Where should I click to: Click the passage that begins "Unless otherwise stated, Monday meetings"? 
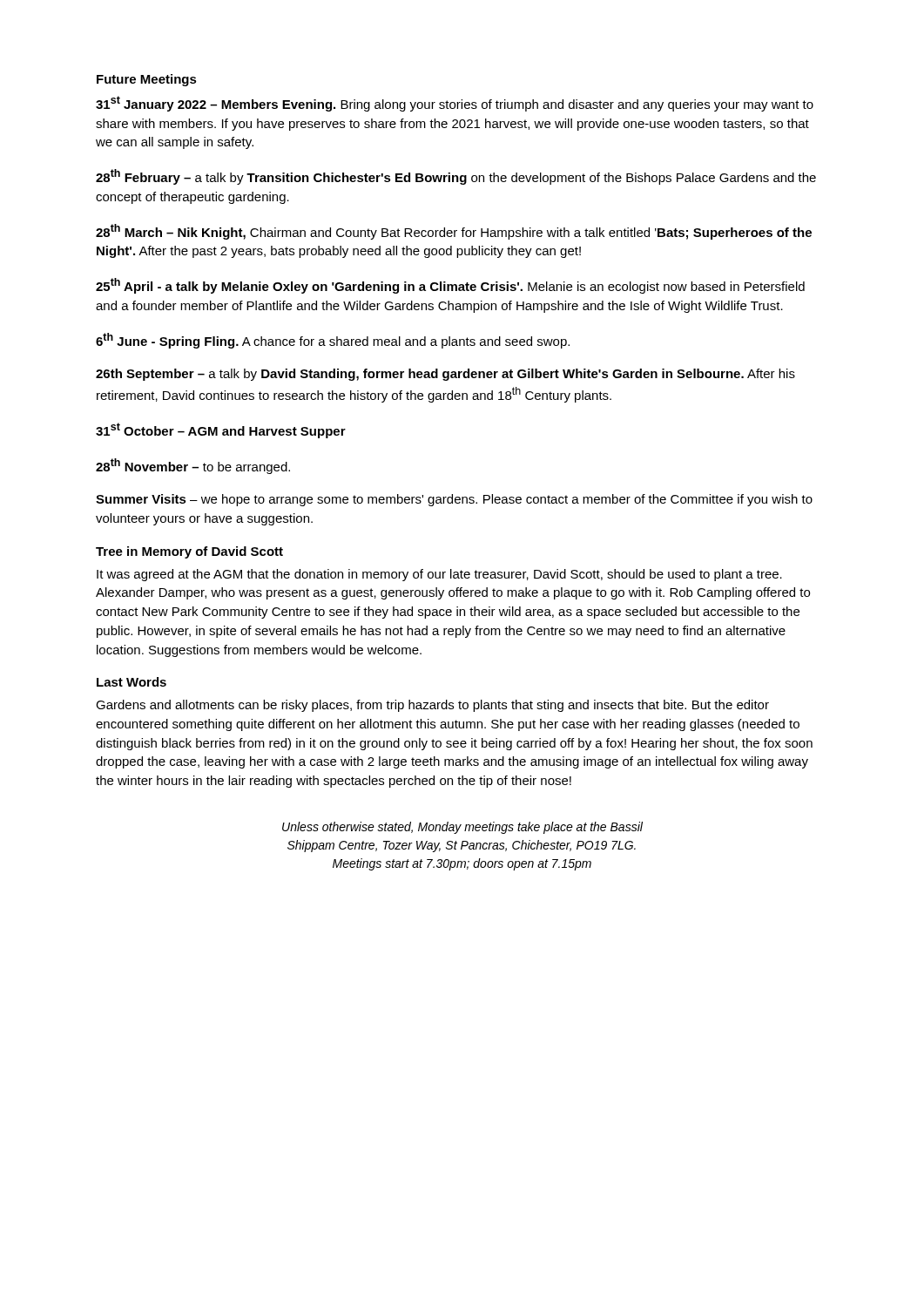pyautogui.click(x=462, y=845)
